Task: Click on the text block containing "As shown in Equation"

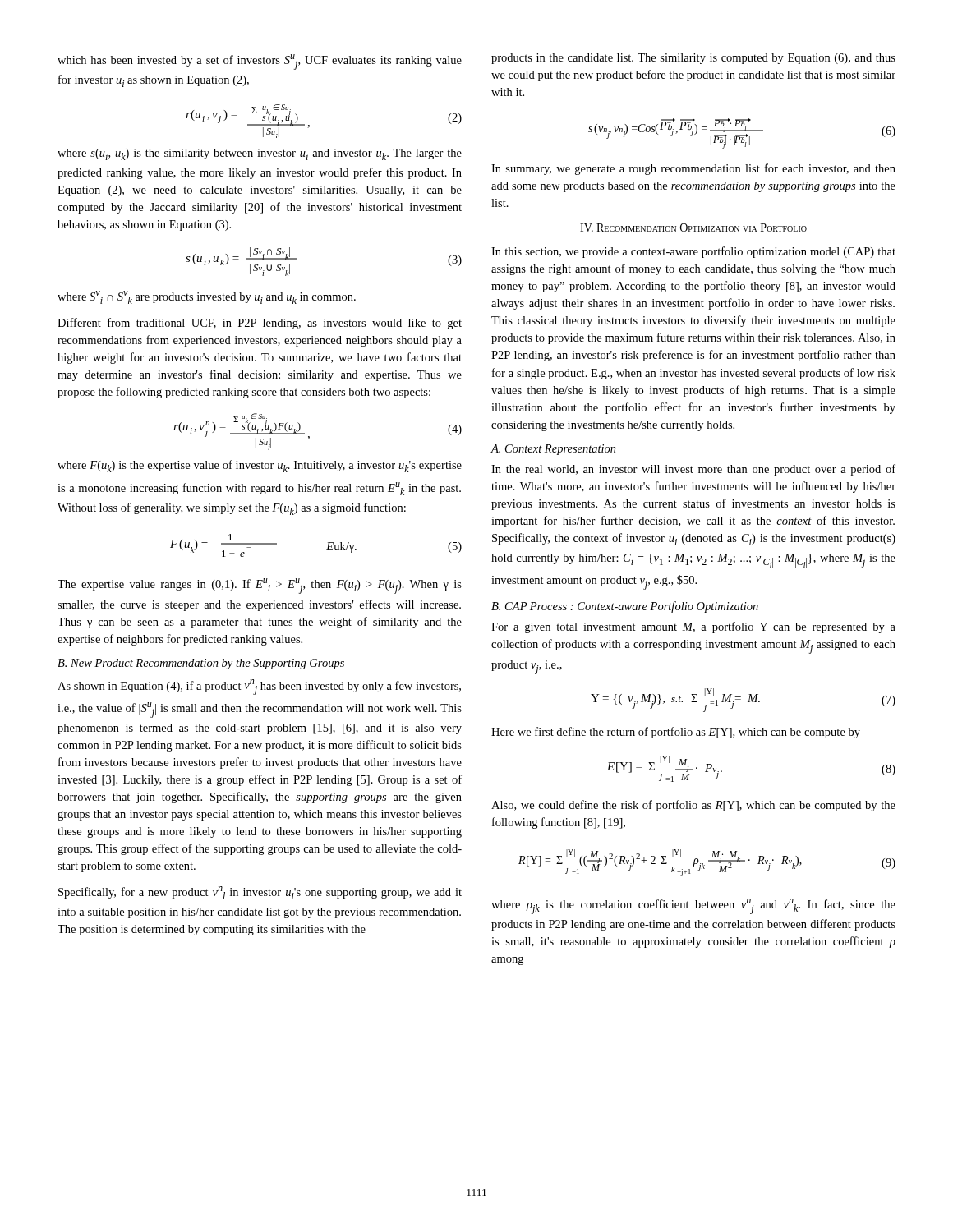Action: tap(260, 807)
